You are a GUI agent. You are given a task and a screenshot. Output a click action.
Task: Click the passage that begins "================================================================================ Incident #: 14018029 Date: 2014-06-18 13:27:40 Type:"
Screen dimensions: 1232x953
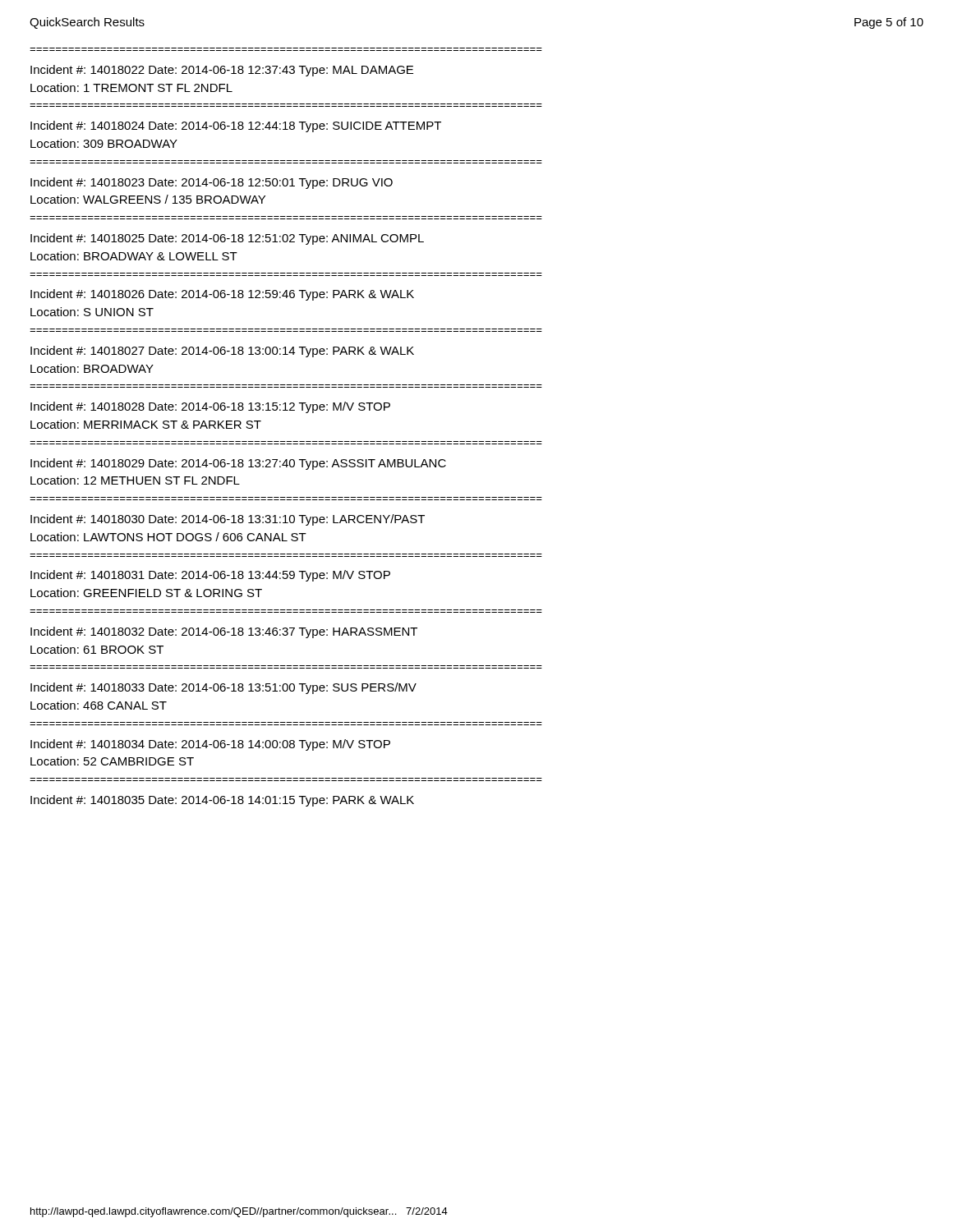[238, 464]
